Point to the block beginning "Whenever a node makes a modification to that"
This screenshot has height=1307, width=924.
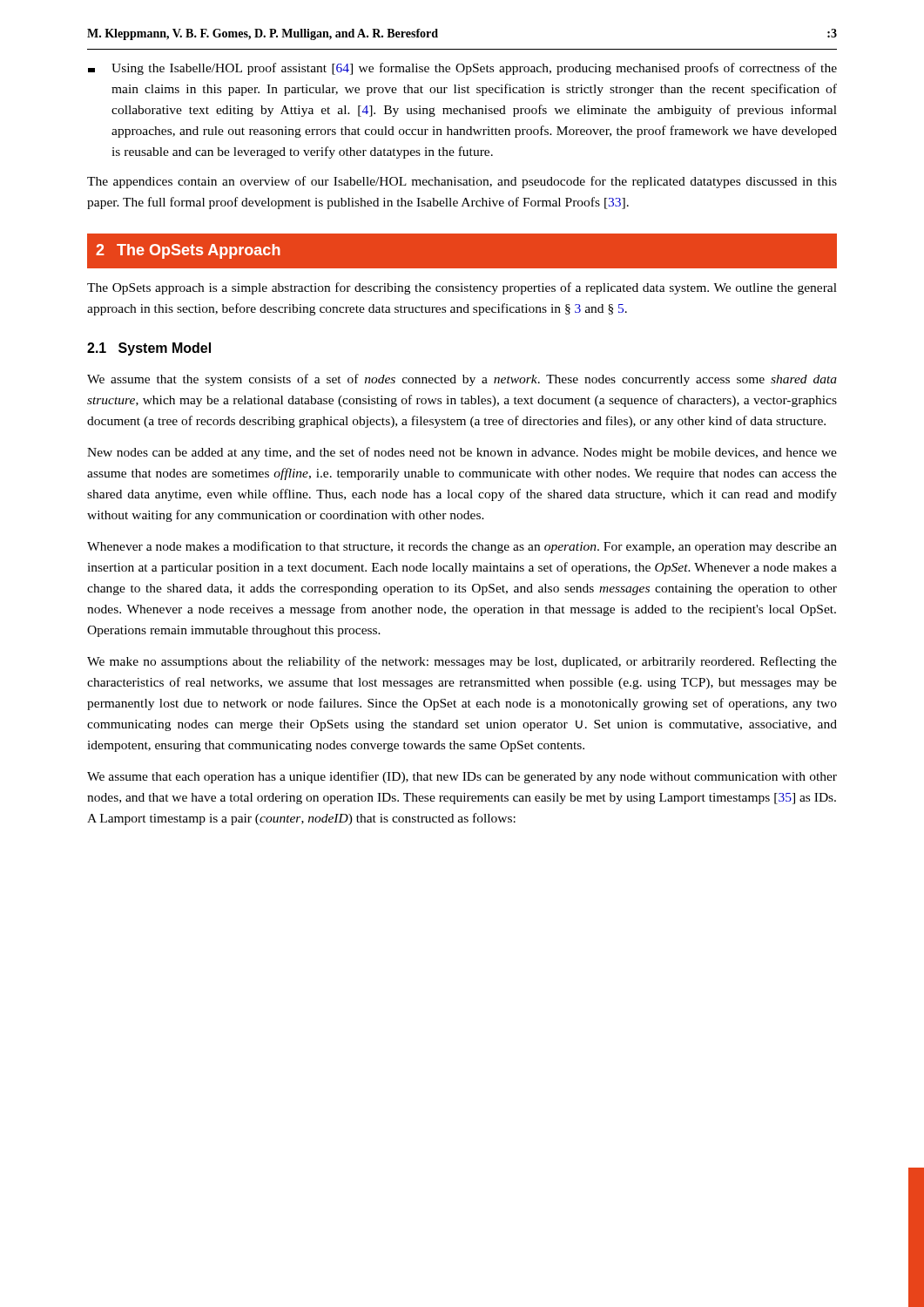(x=462, y=588)
